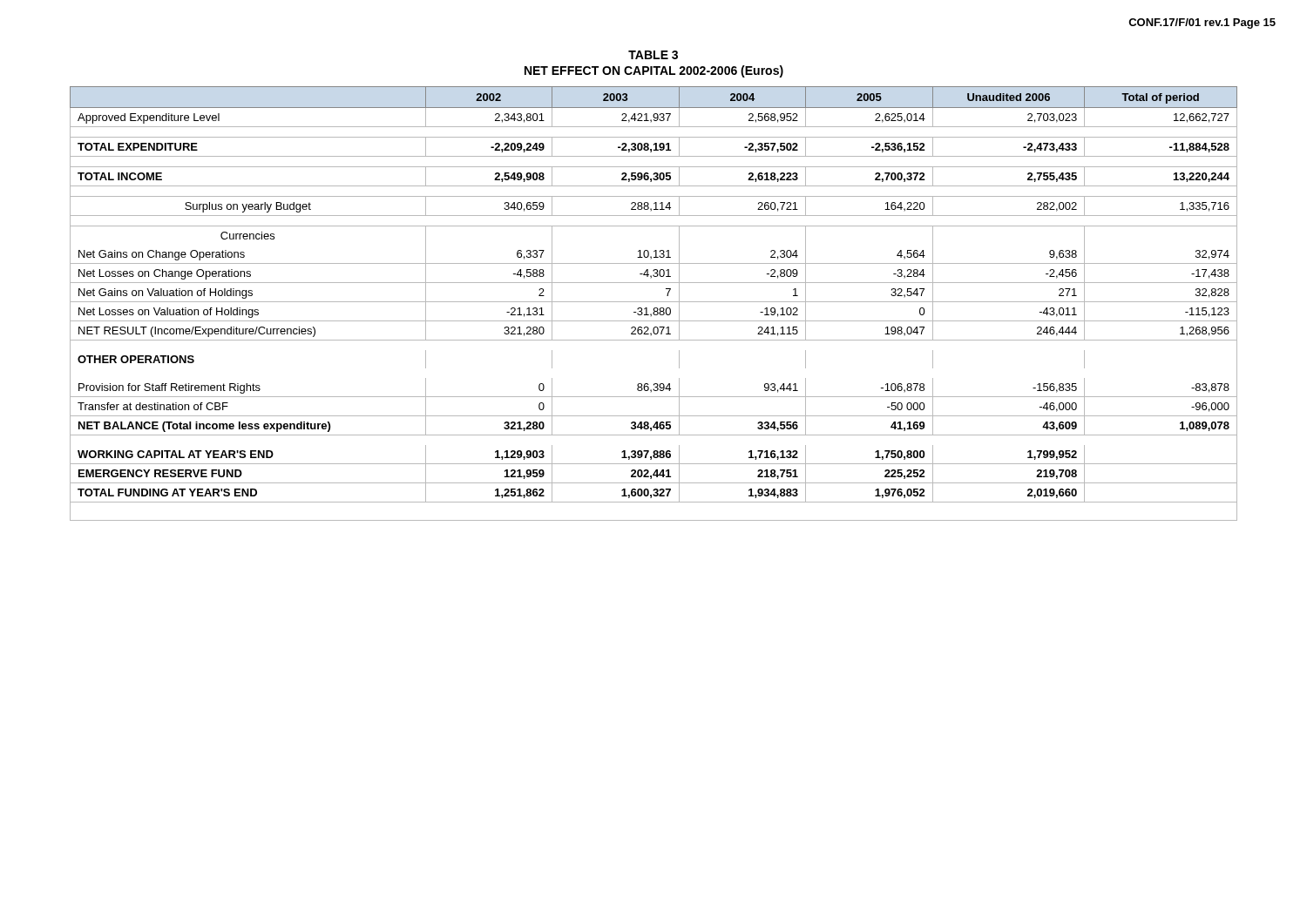Click on the table containing "Unaudited 2006"

click(654, 303)
